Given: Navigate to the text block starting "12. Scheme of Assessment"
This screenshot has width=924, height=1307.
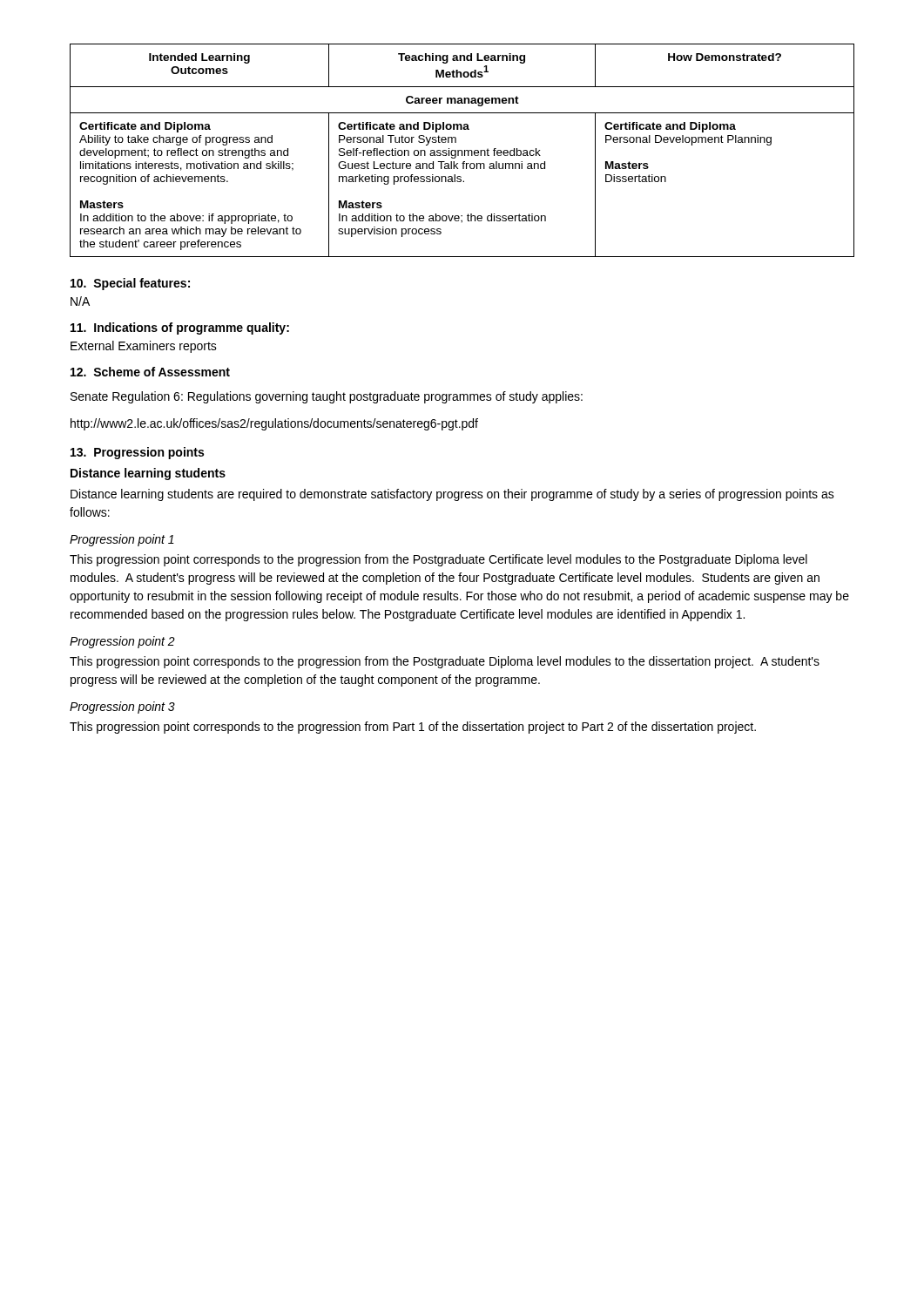Looking at the screenshot, I should [x=150, y=372].
